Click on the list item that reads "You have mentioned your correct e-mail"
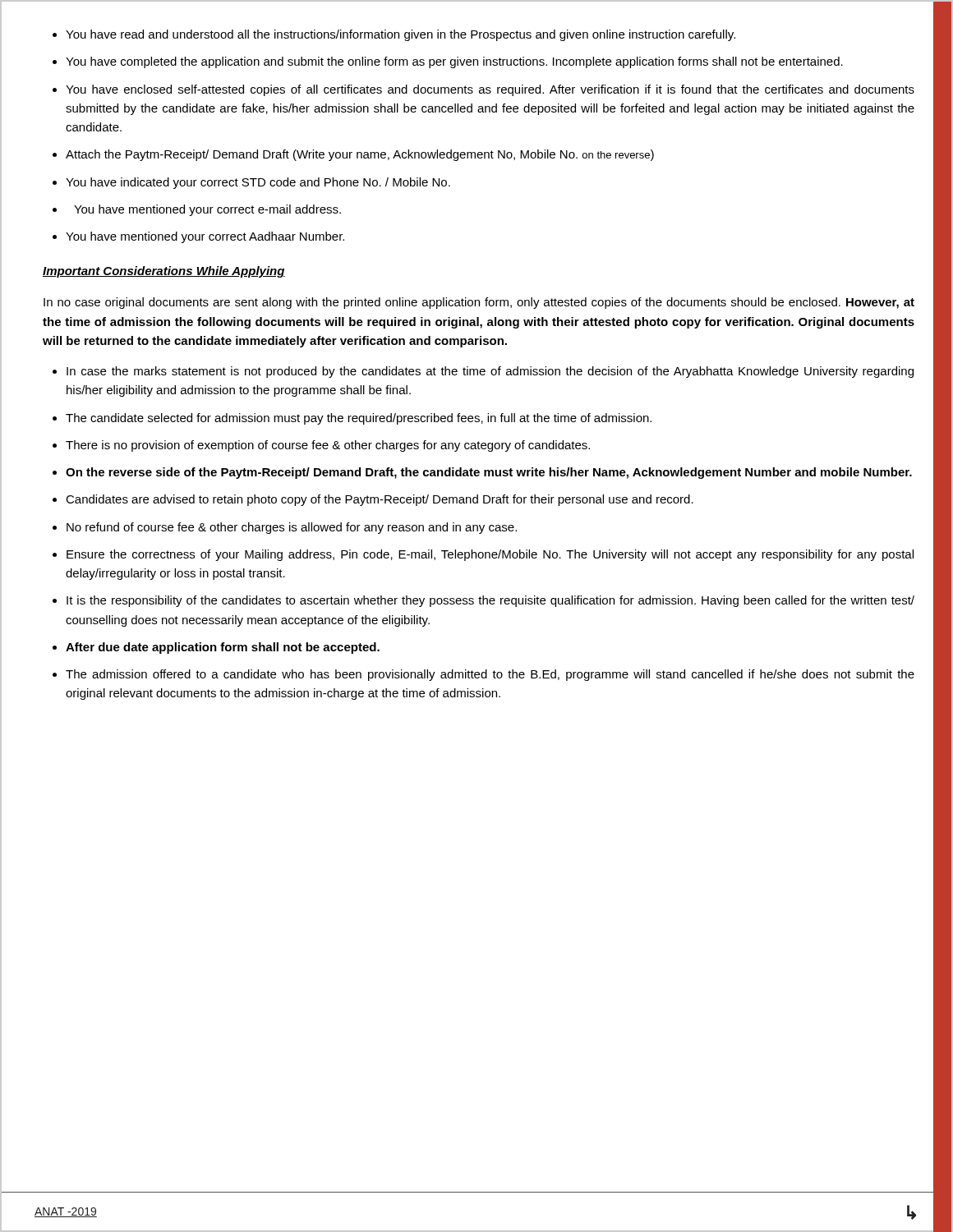953x1232 pixels. pyautogui.click(x=206, y=209)
